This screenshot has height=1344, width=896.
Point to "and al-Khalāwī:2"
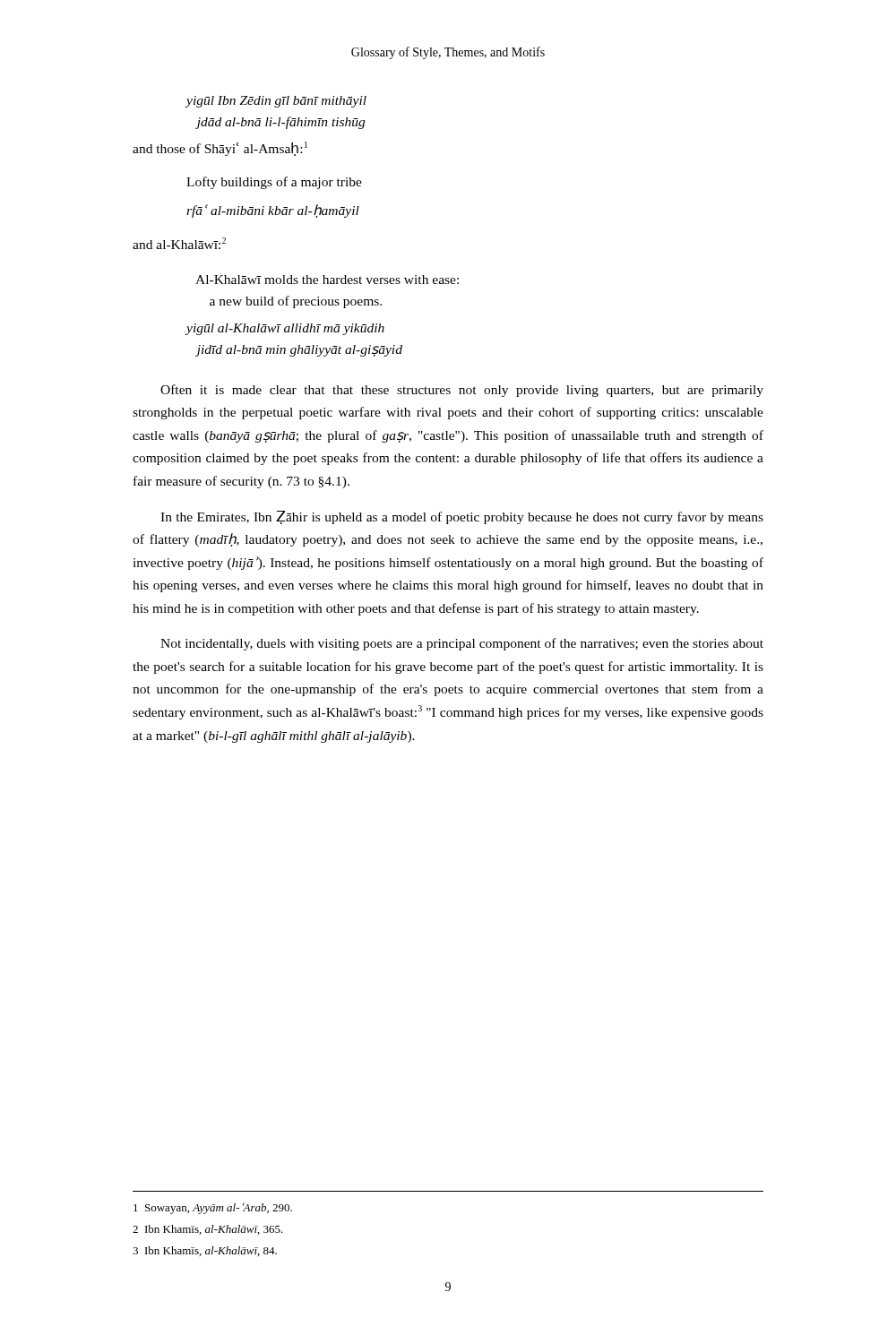tap(179, 243)
